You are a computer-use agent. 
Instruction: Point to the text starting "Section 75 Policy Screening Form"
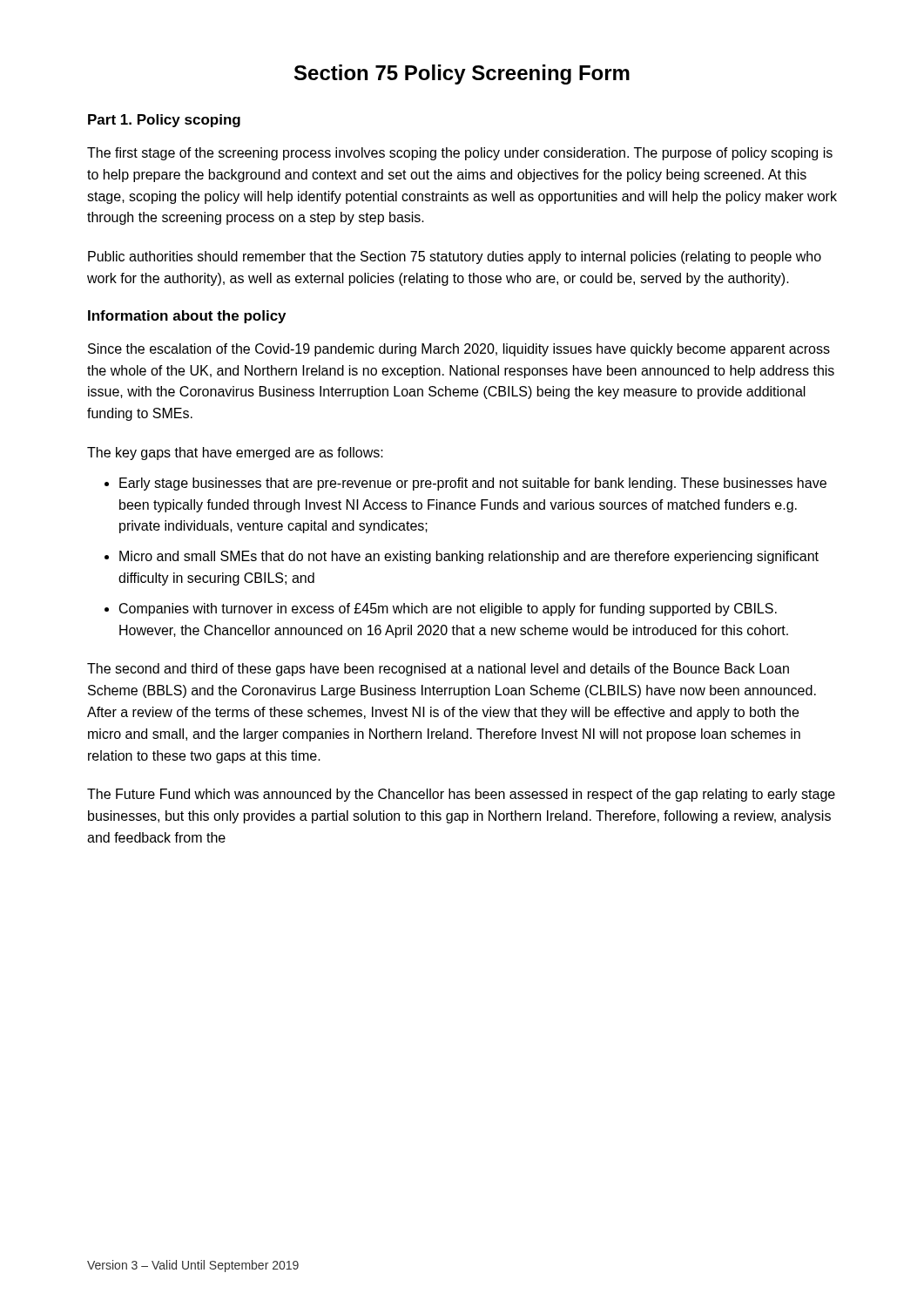(462, 73)
